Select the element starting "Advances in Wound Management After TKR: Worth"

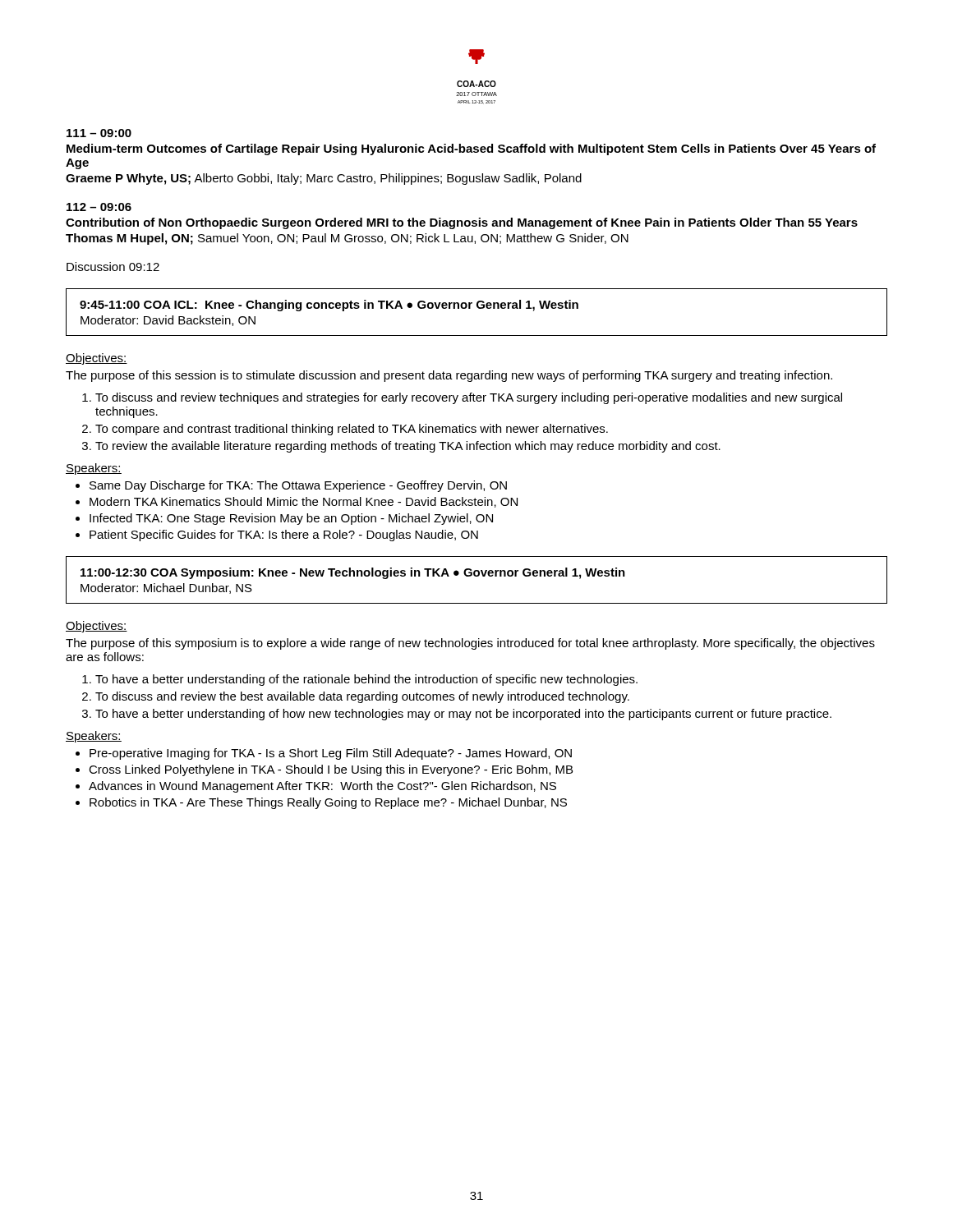point(323,786)
